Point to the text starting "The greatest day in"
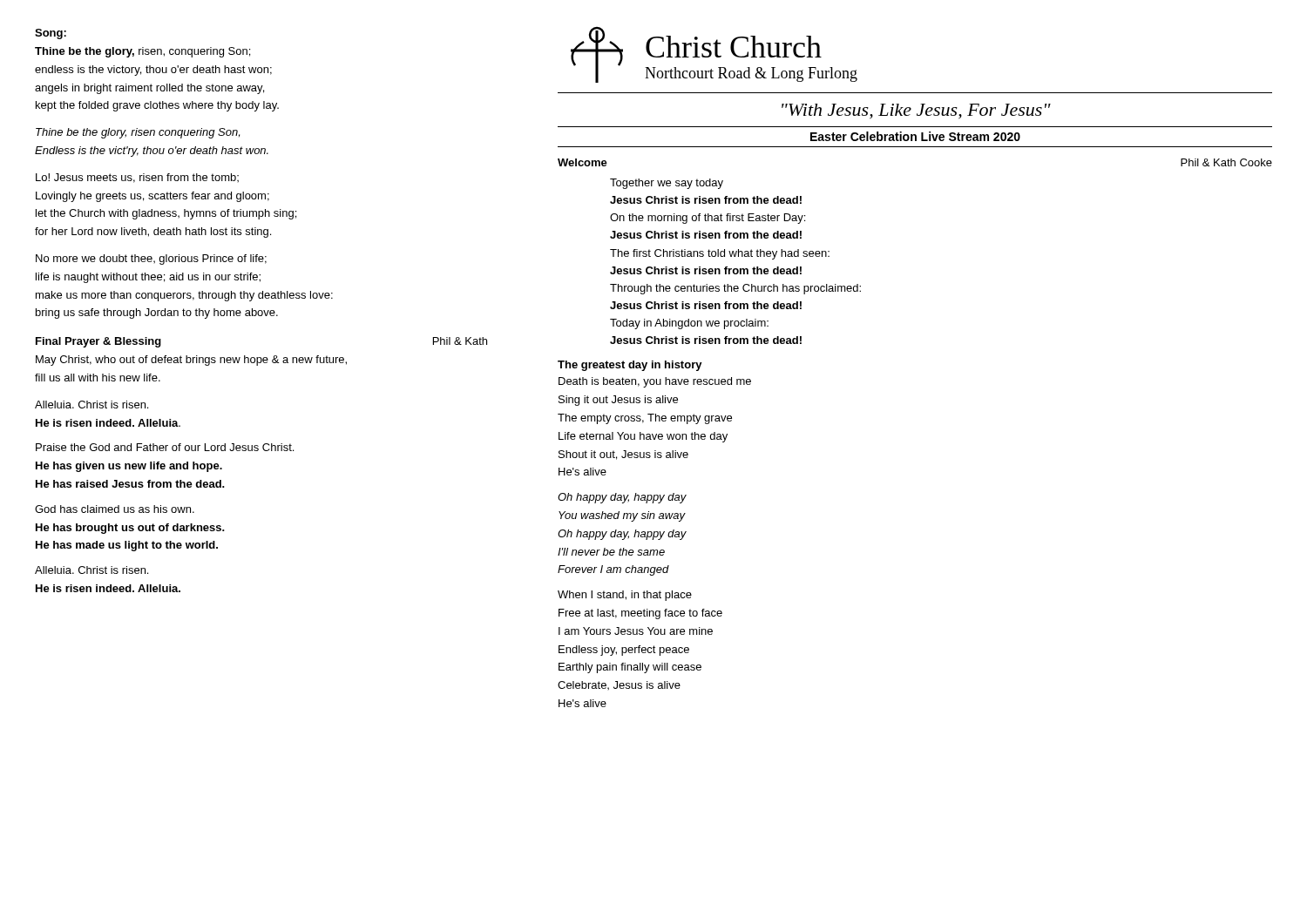The width and height of the screenshot is (1307, 924). (x=630, y=365)
